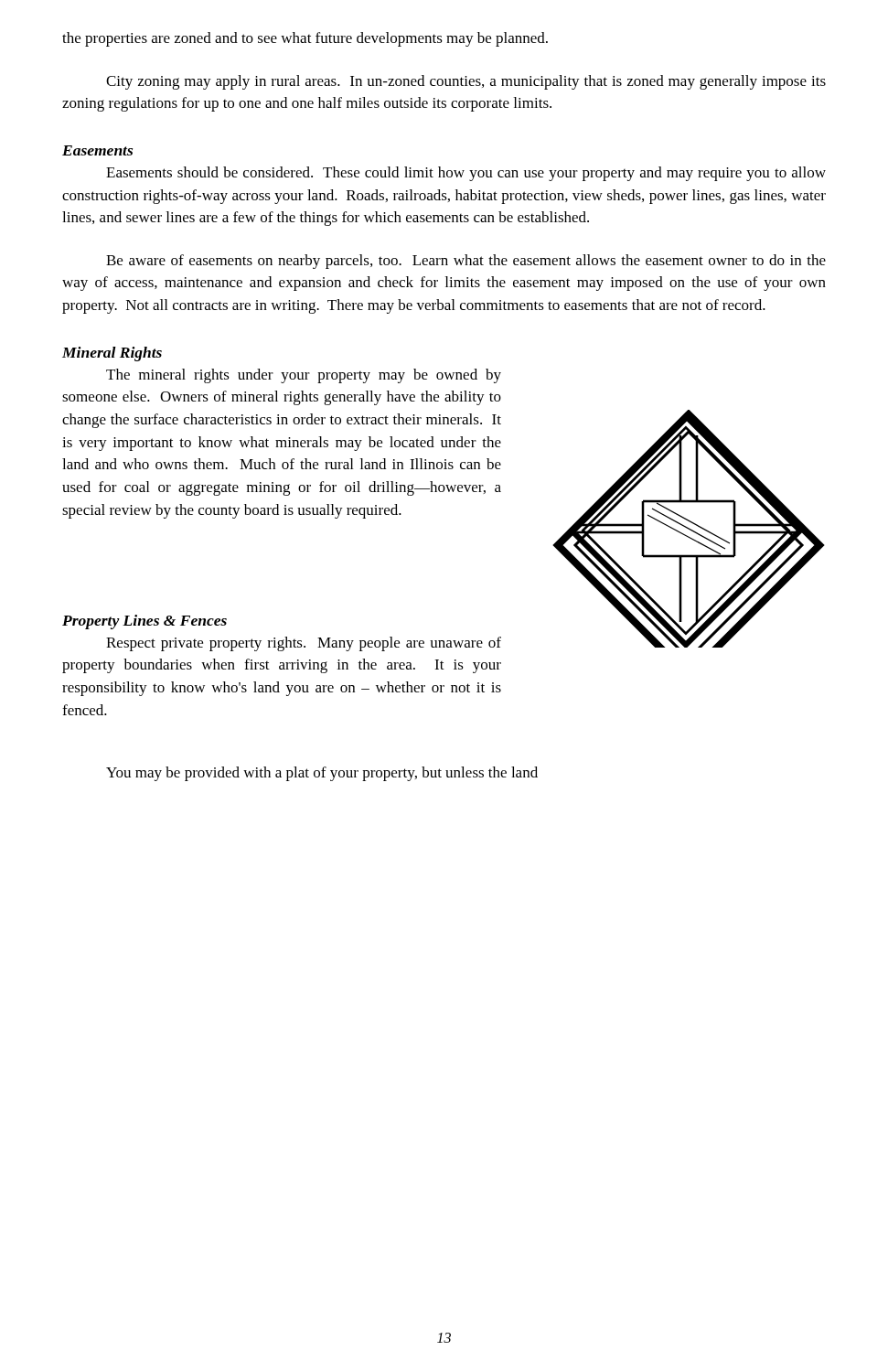Screen dimensions: 1372x888
Task: Find the section header with the text "Property Lines & Fences"
Action: tap(145, 620)
